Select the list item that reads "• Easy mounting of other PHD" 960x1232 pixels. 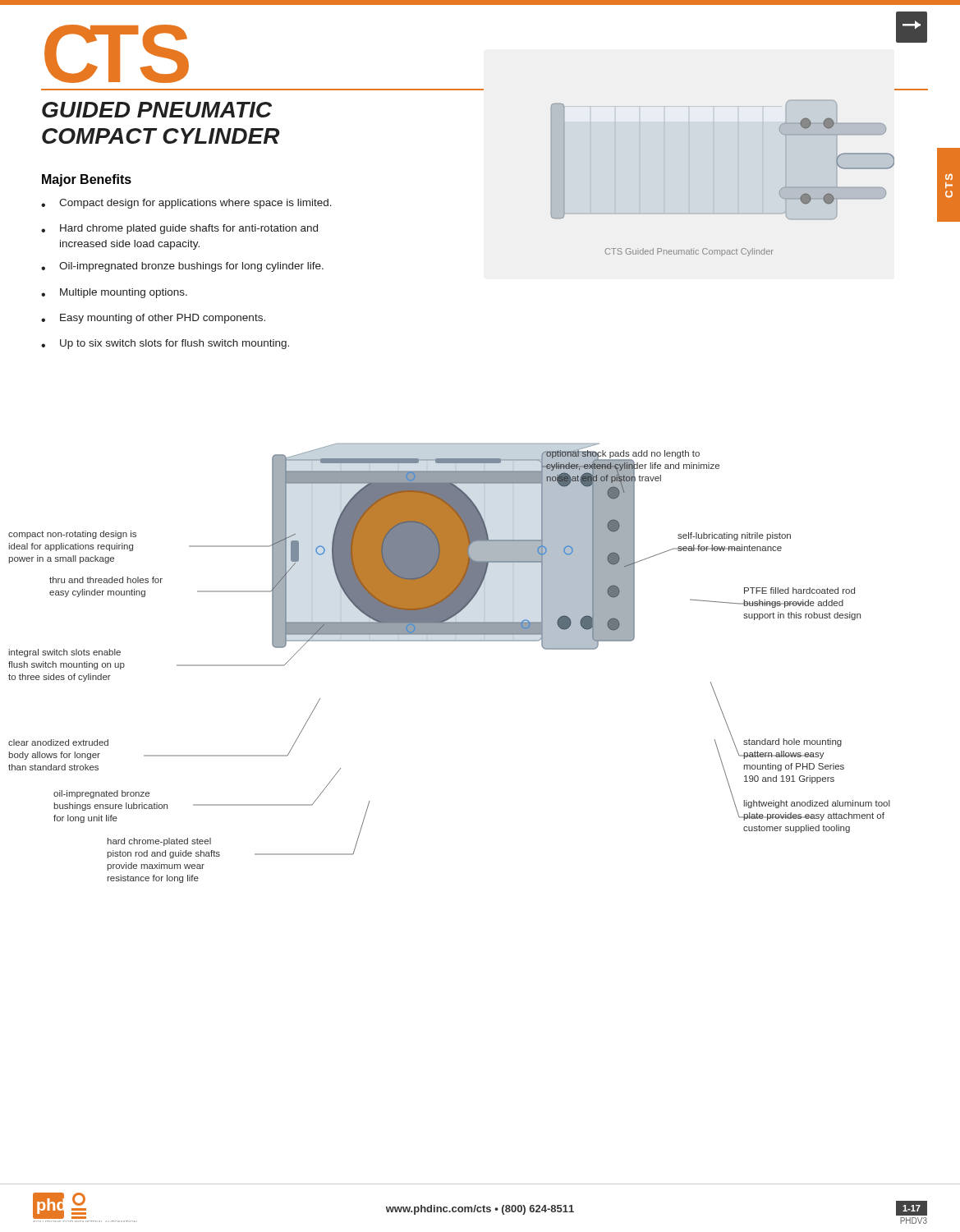(x=154, y=320)
